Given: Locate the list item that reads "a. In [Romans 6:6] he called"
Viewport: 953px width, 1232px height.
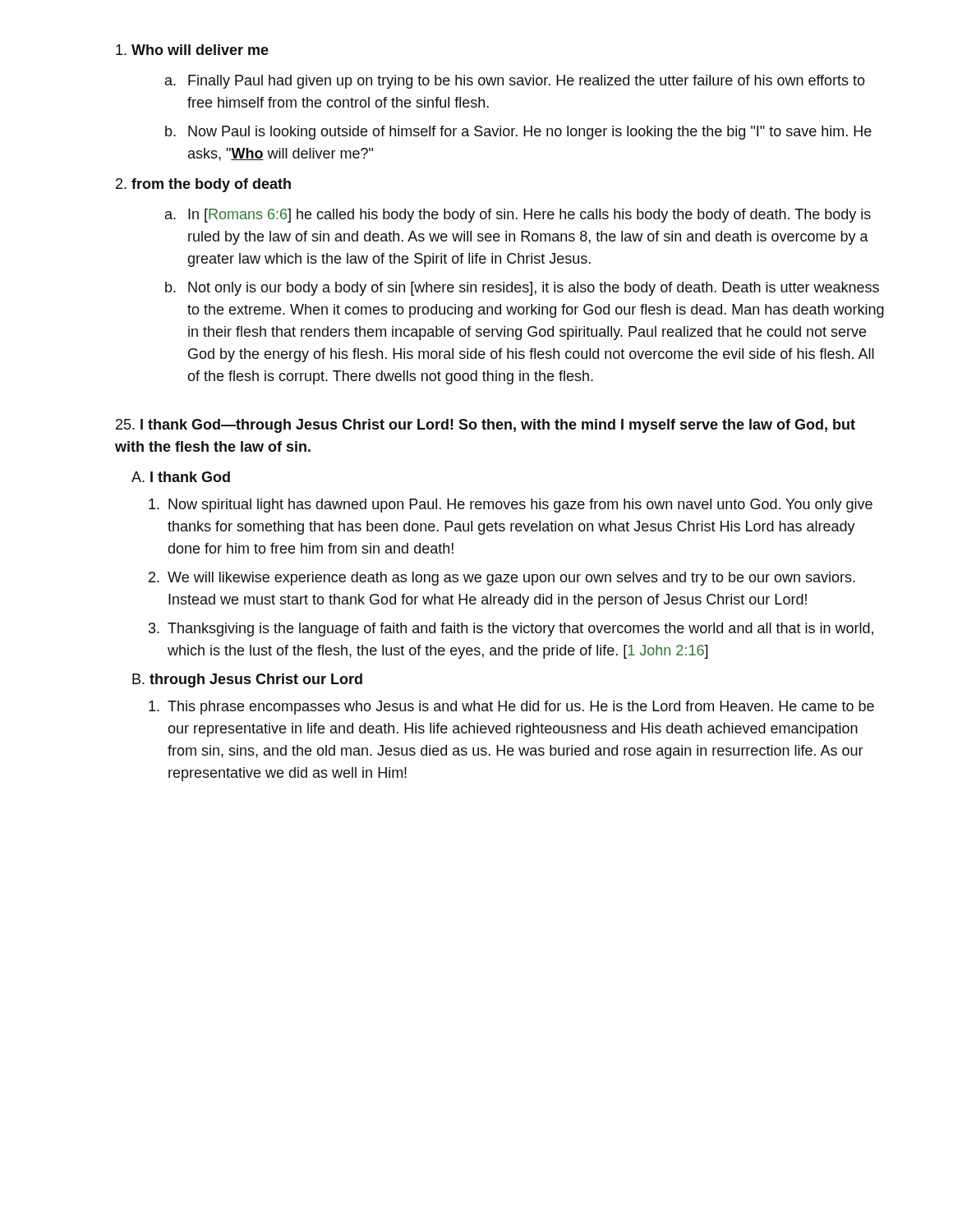Looking at the screenshot, I should click(526, 237).
